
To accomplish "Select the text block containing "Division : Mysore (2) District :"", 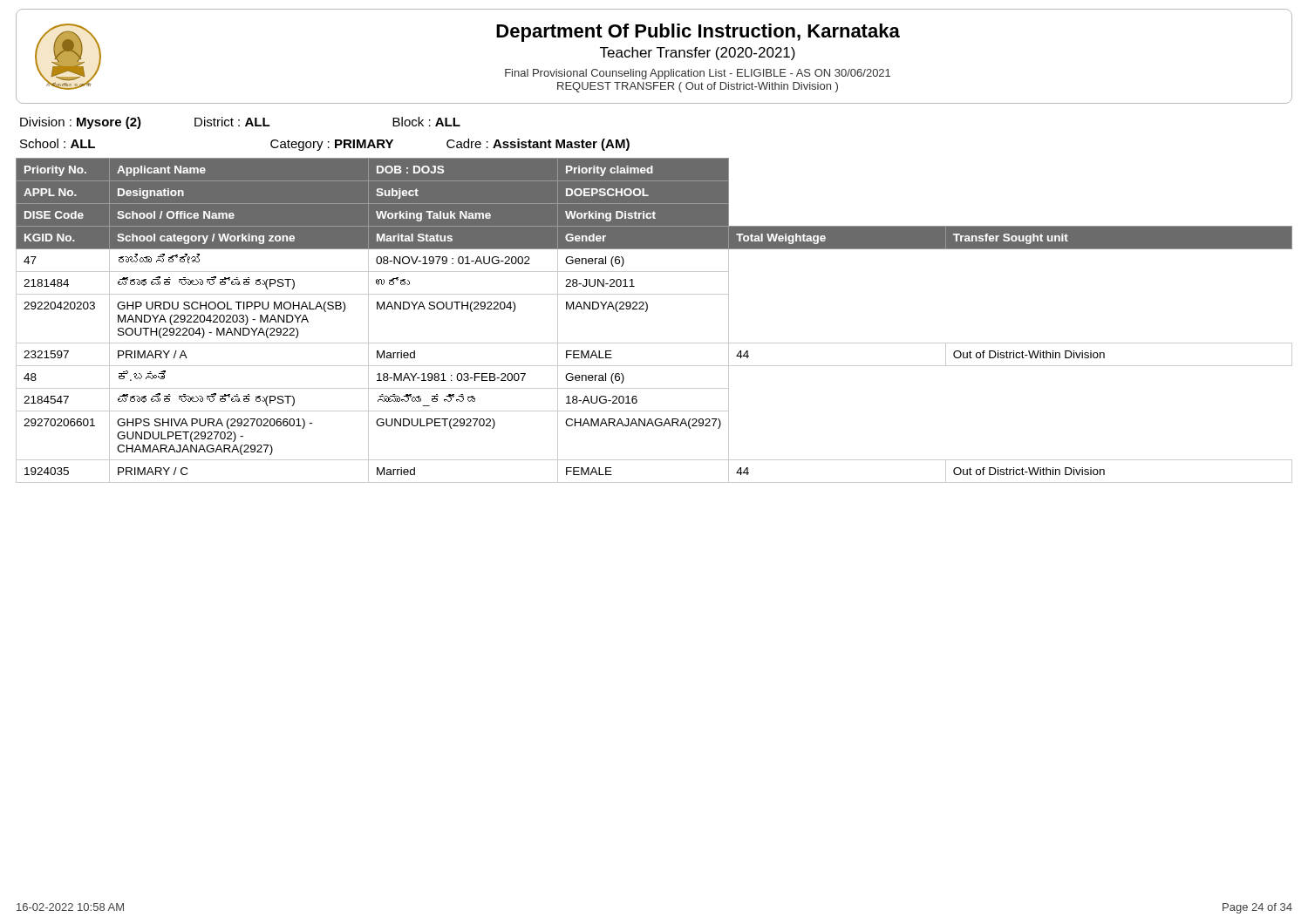I will [240, 122].
